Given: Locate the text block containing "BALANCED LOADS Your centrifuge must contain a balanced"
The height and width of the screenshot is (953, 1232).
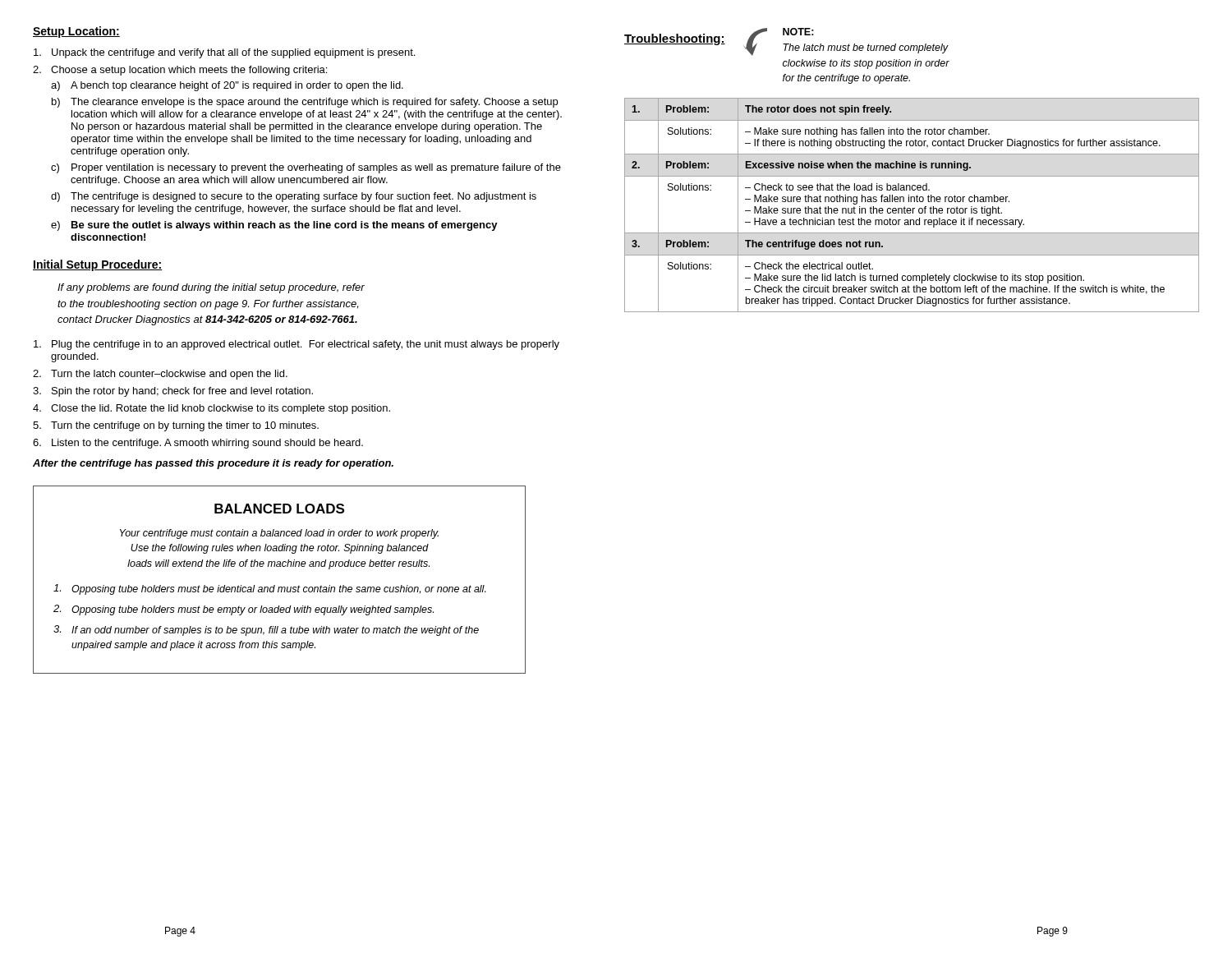Looking at the screenshot, I should [279, 577].
